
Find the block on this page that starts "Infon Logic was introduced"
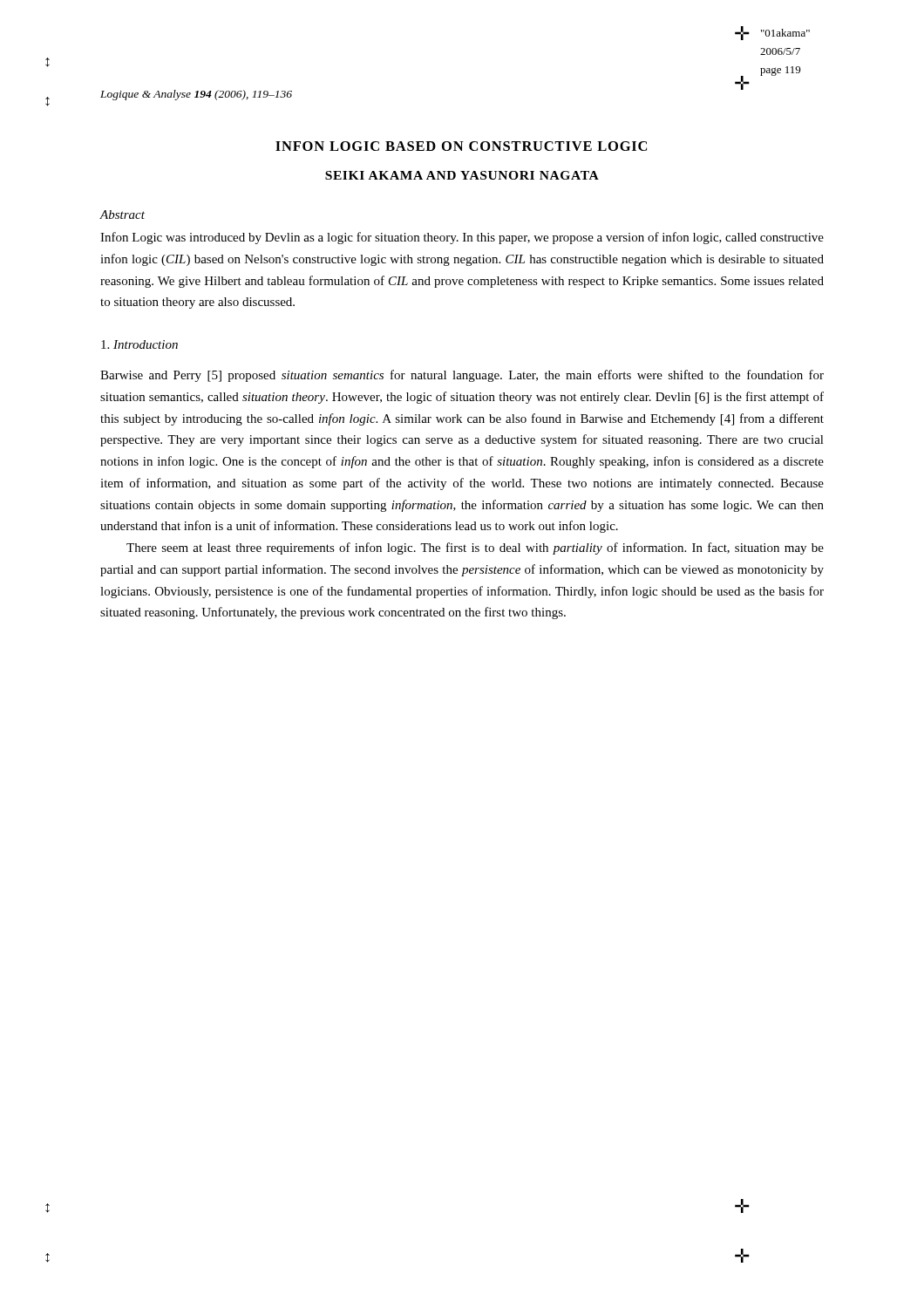462,270
